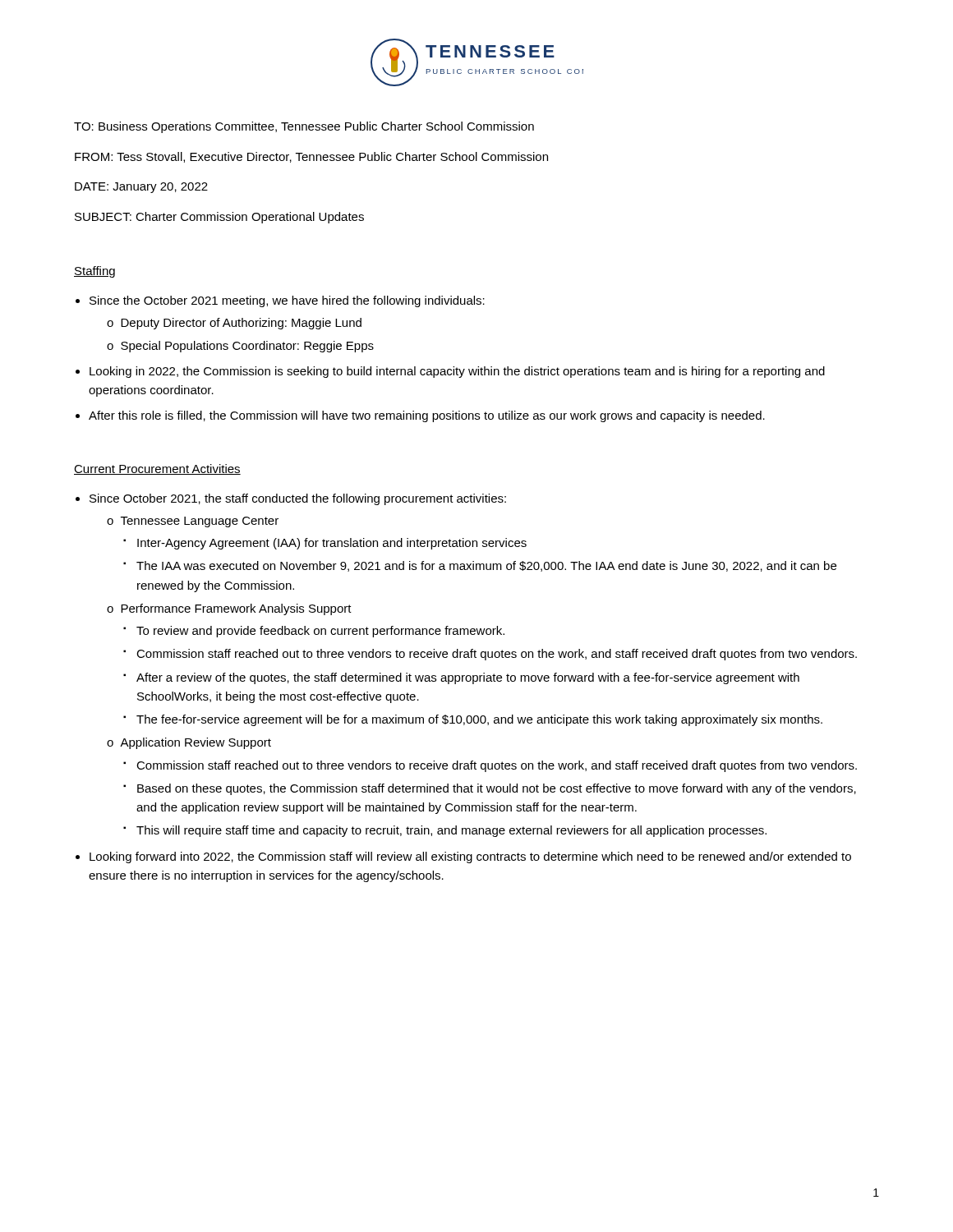This screenshot has height=1232, width=953.
Task: Locate the list item with the text "Since October 2021,"
Action: [x=484, y=665]
